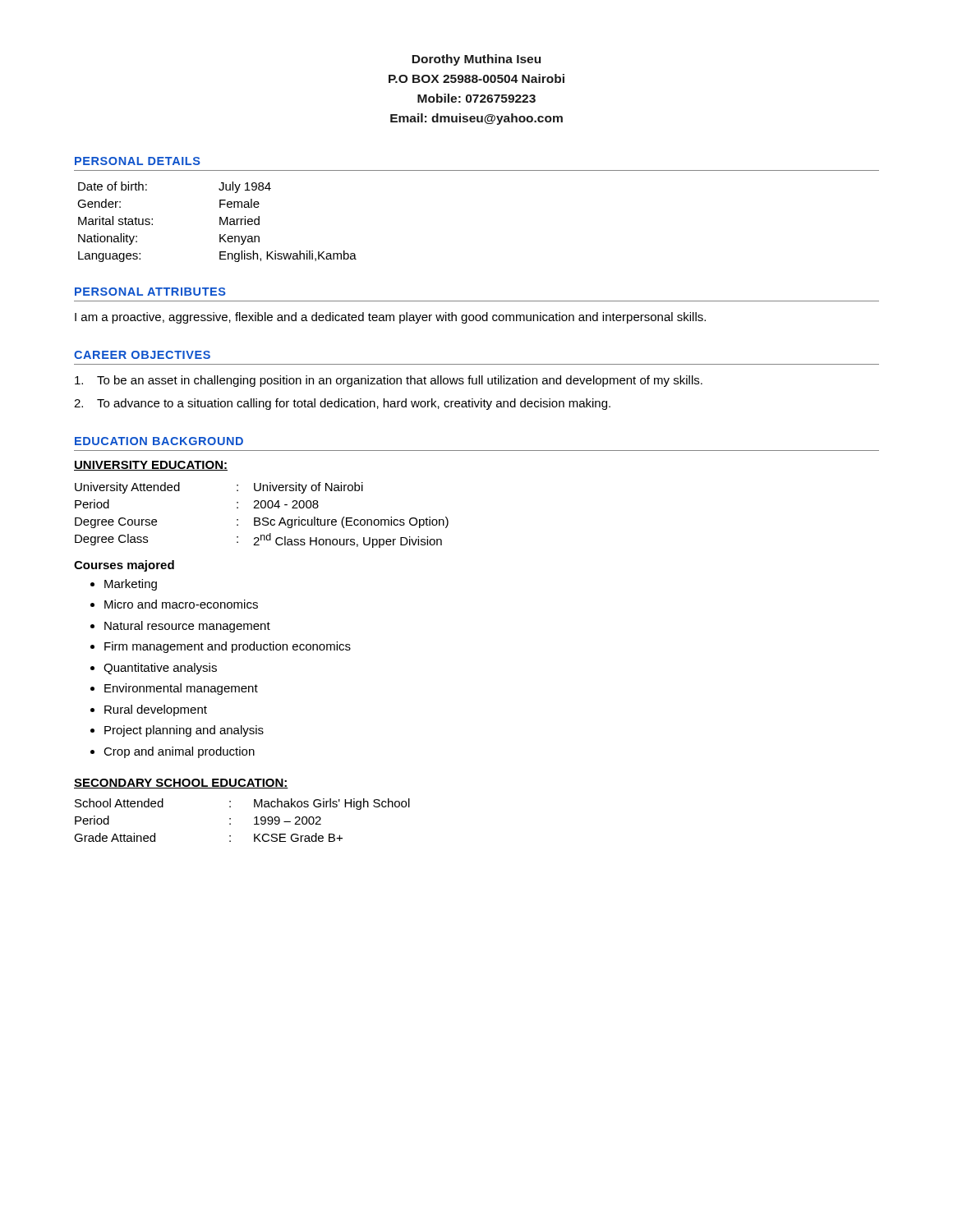Locate the list item that reads "Project planning and analysis"
The image size is (953, 1232).
click(184, 730)
